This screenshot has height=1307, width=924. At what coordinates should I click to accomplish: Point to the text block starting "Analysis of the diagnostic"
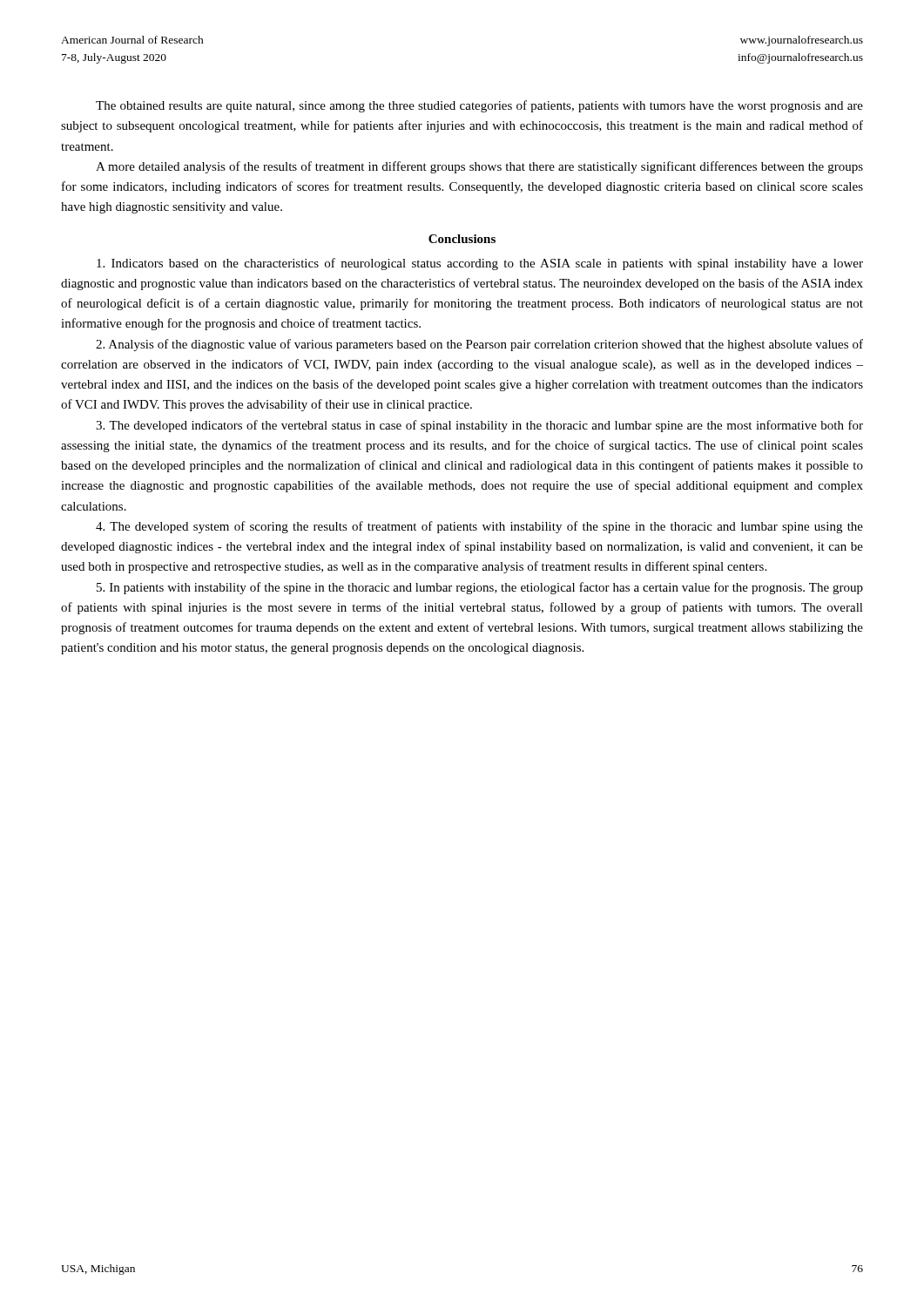[x=462, y=375]
